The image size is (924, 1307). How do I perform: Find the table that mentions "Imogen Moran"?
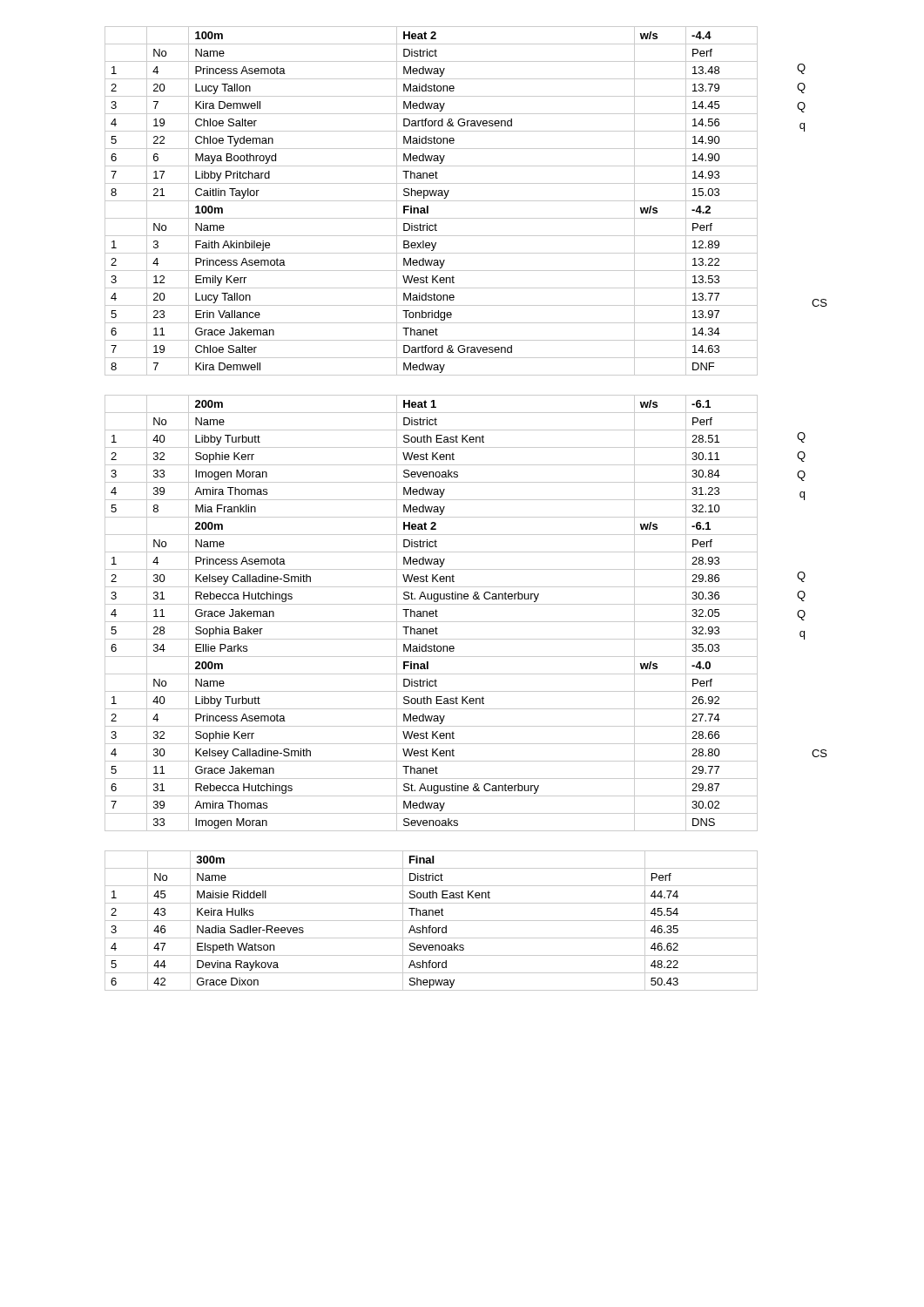(x=431, y=613)
